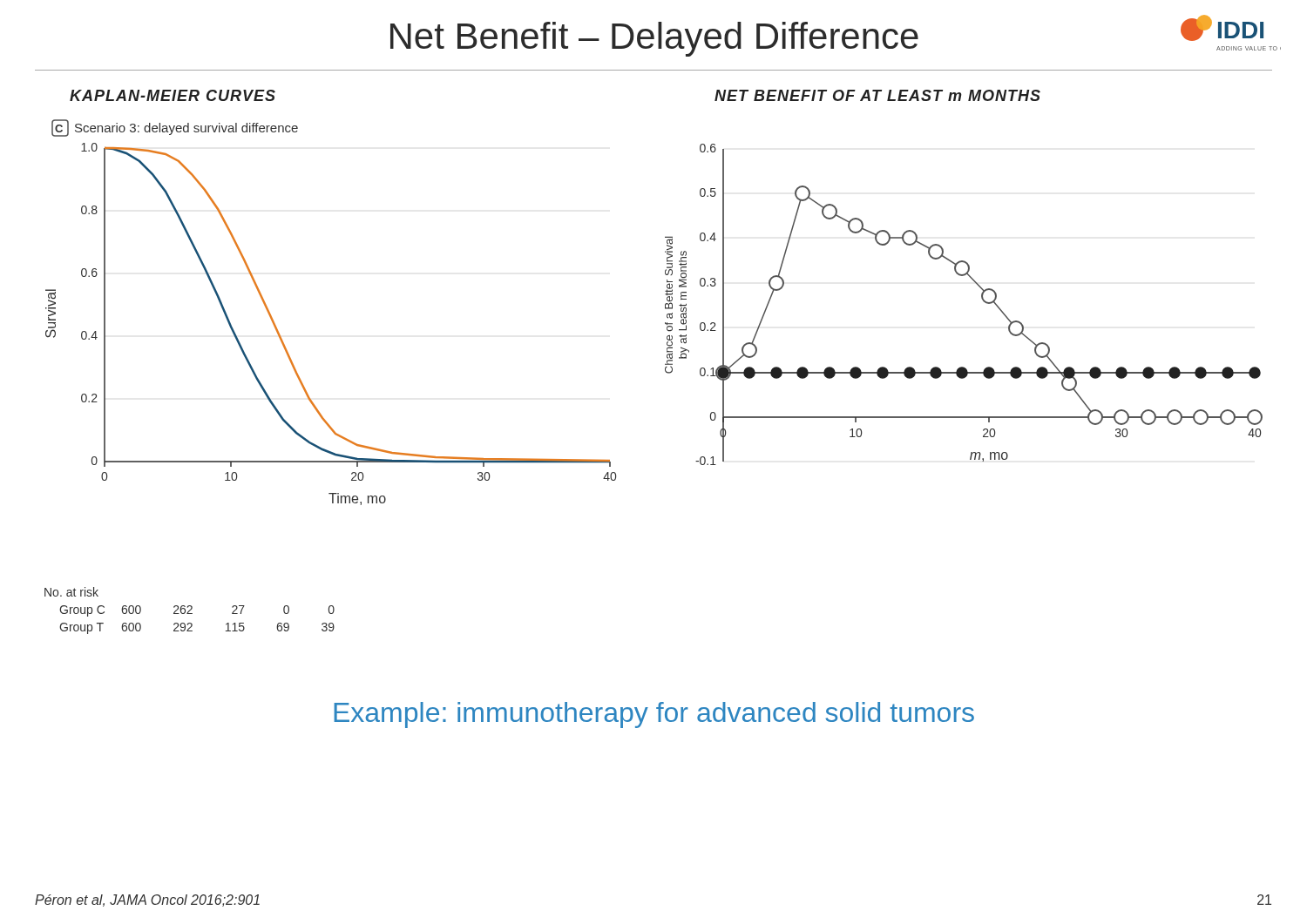Click on the table containing "No. at risk"

[197, 610]
